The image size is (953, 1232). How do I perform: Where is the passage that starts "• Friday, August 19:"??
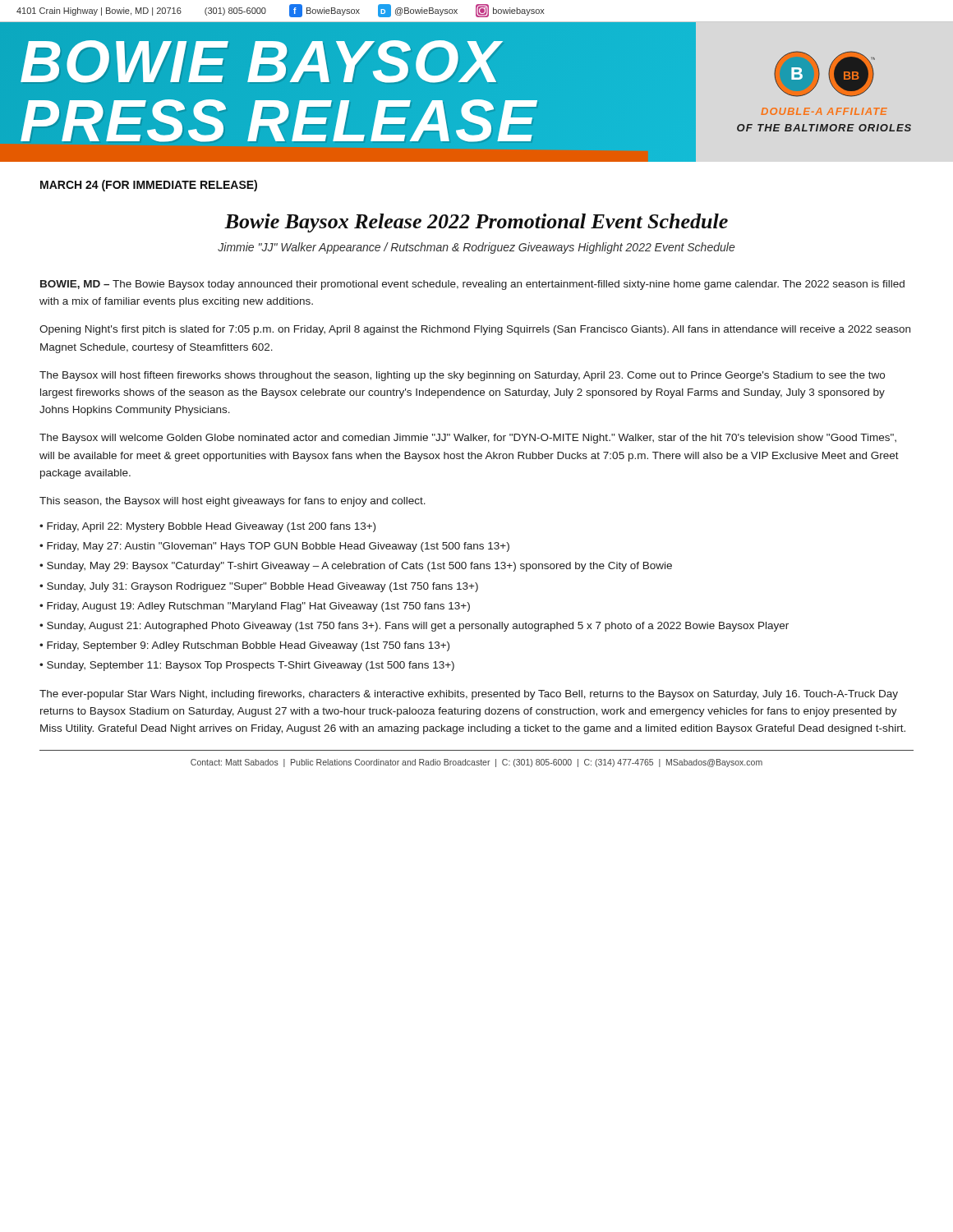pyautogui.click(x=255, y=606)
